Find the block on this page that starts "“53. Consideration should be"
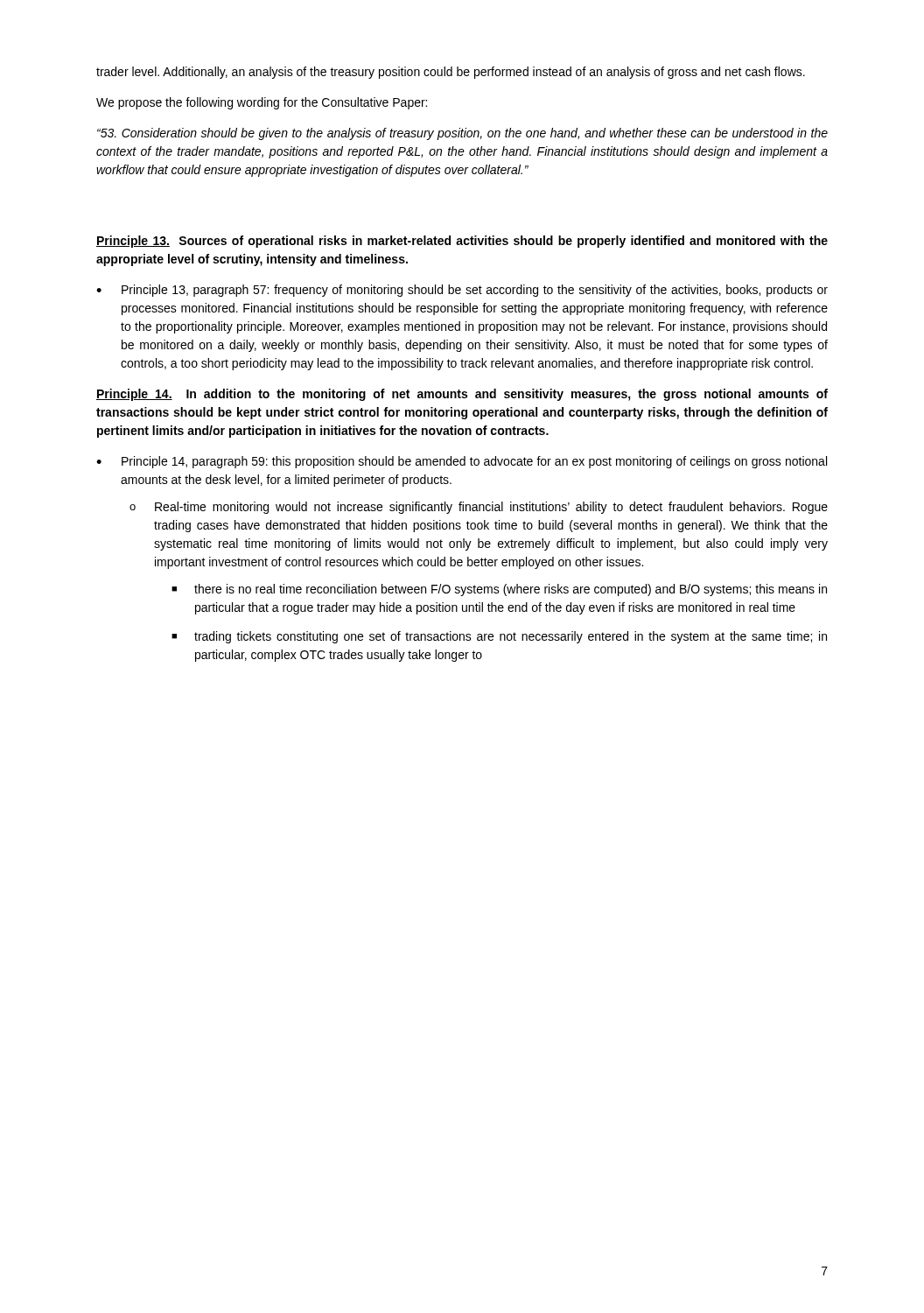Image resolution: width=924 pixels, height=1313 pixels. [x=462, y=152]
